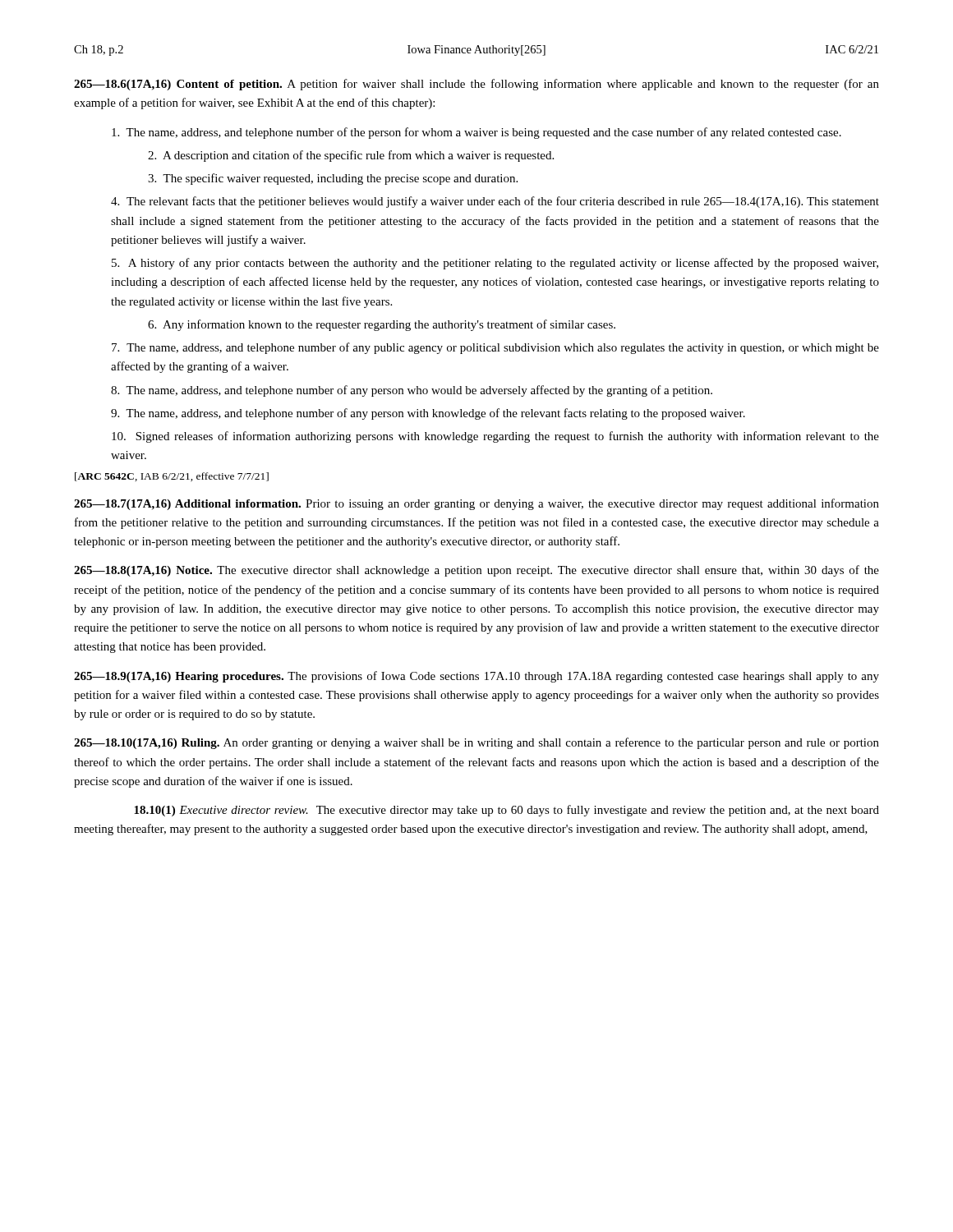Click on the list item containing "4. The relevant facts that the petitioner"
This screenshot has width=953, height=1232.
(495, 221)
